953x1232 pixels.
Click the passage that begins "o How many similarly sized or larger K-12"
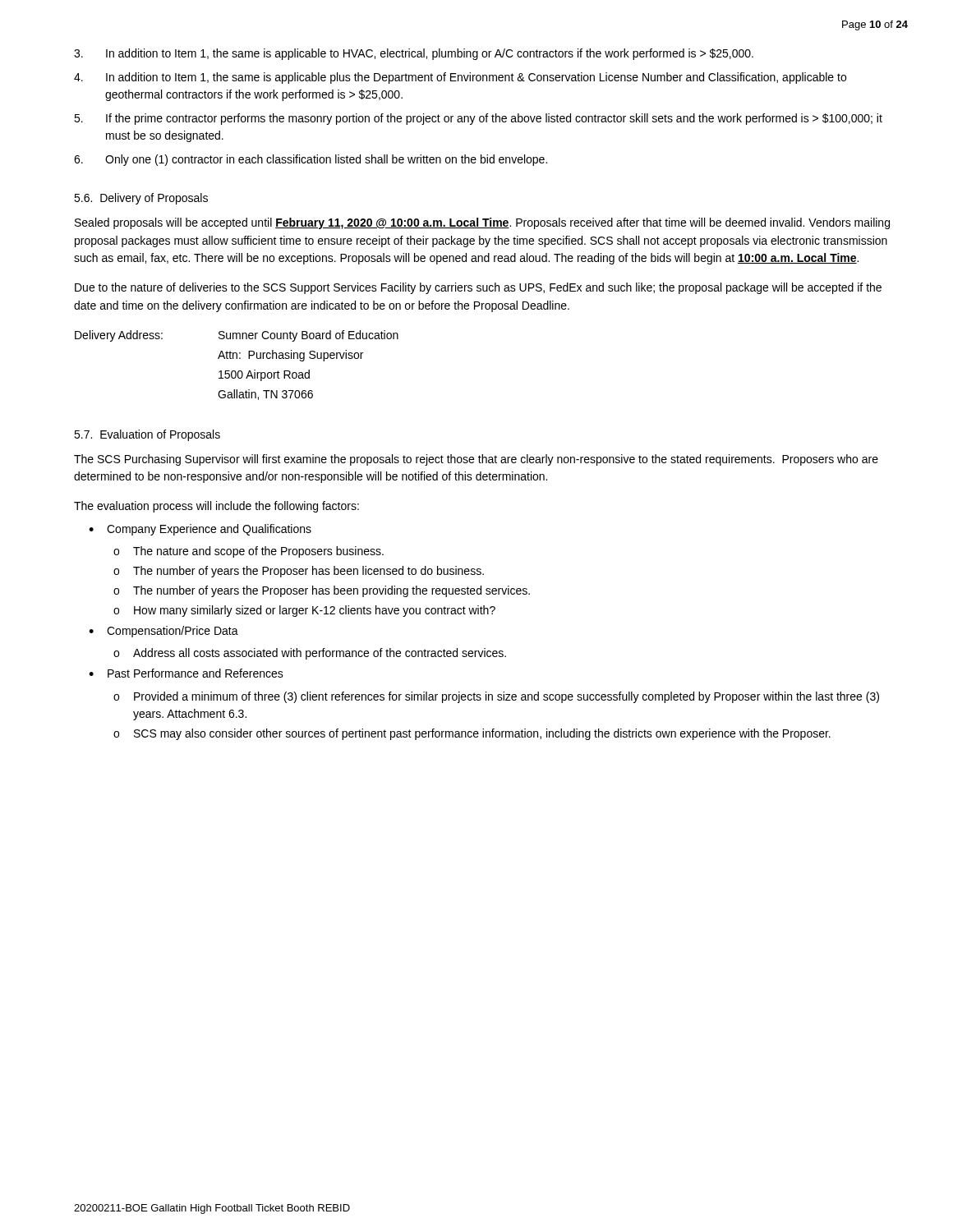(x=504, y=611)
